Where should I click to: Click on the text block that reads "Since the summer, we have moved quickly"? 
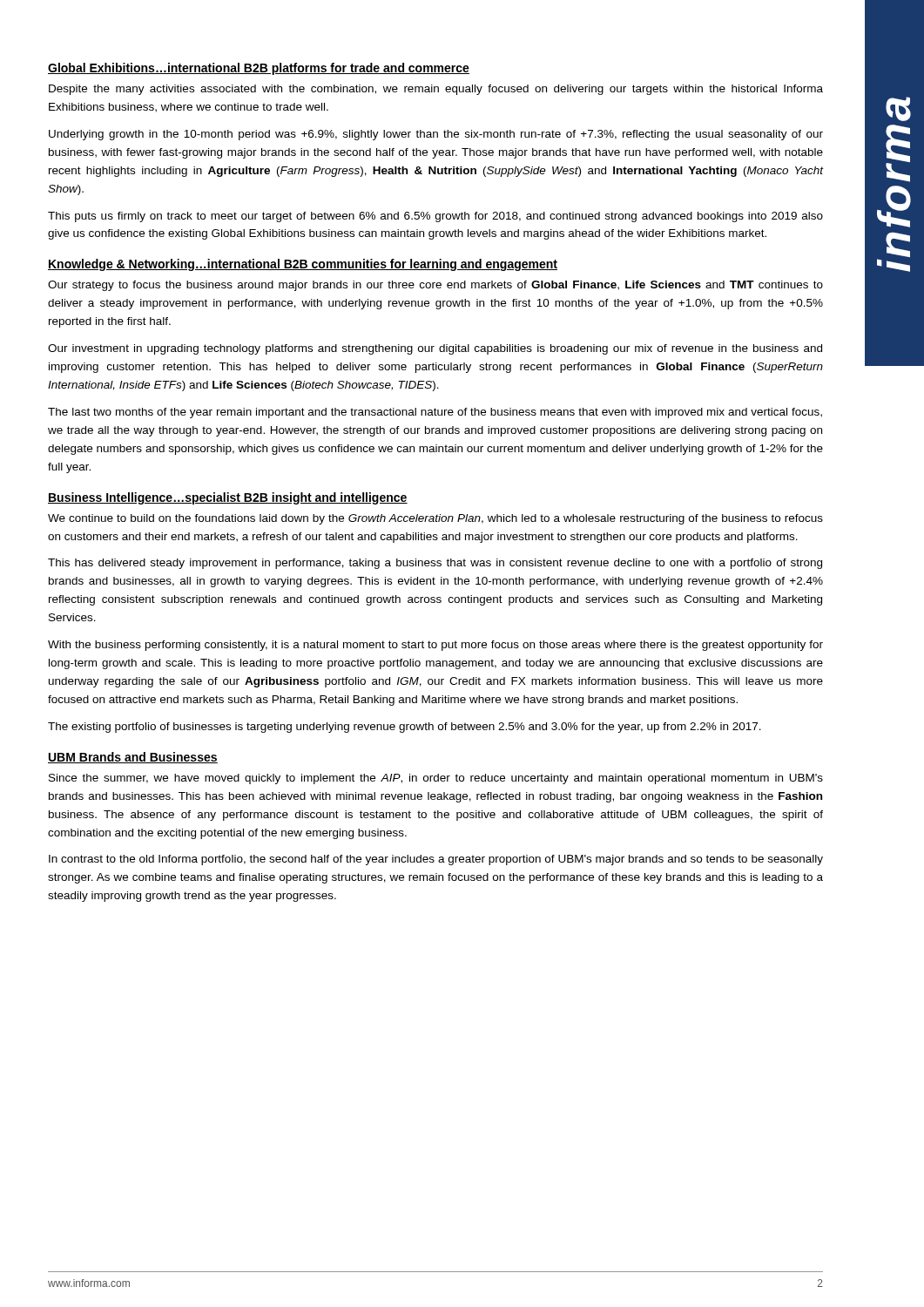click(x=435, y=805)
